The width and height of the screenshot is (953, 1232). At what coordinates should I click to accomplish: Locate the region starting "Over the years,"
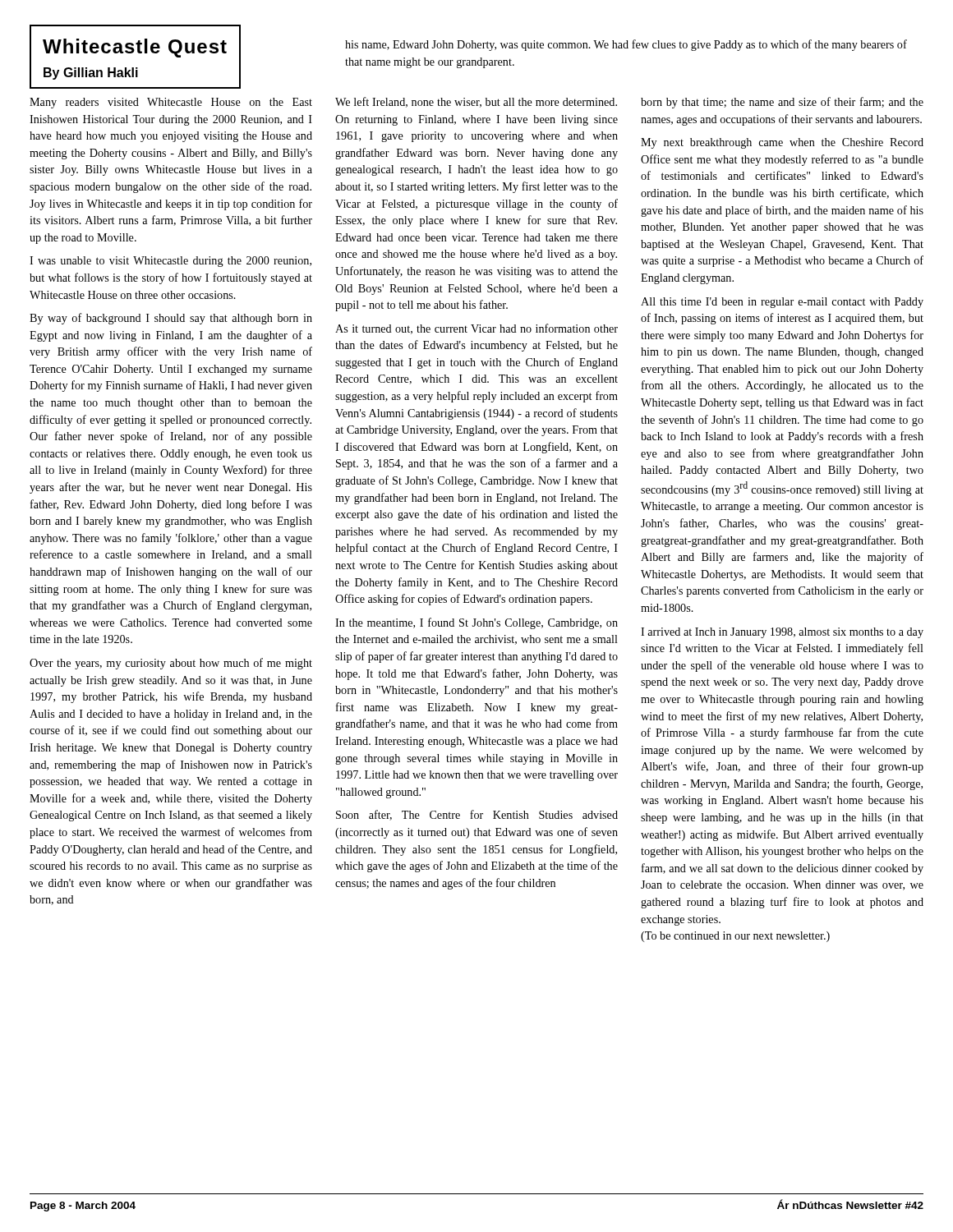click(x=171, y=781)
